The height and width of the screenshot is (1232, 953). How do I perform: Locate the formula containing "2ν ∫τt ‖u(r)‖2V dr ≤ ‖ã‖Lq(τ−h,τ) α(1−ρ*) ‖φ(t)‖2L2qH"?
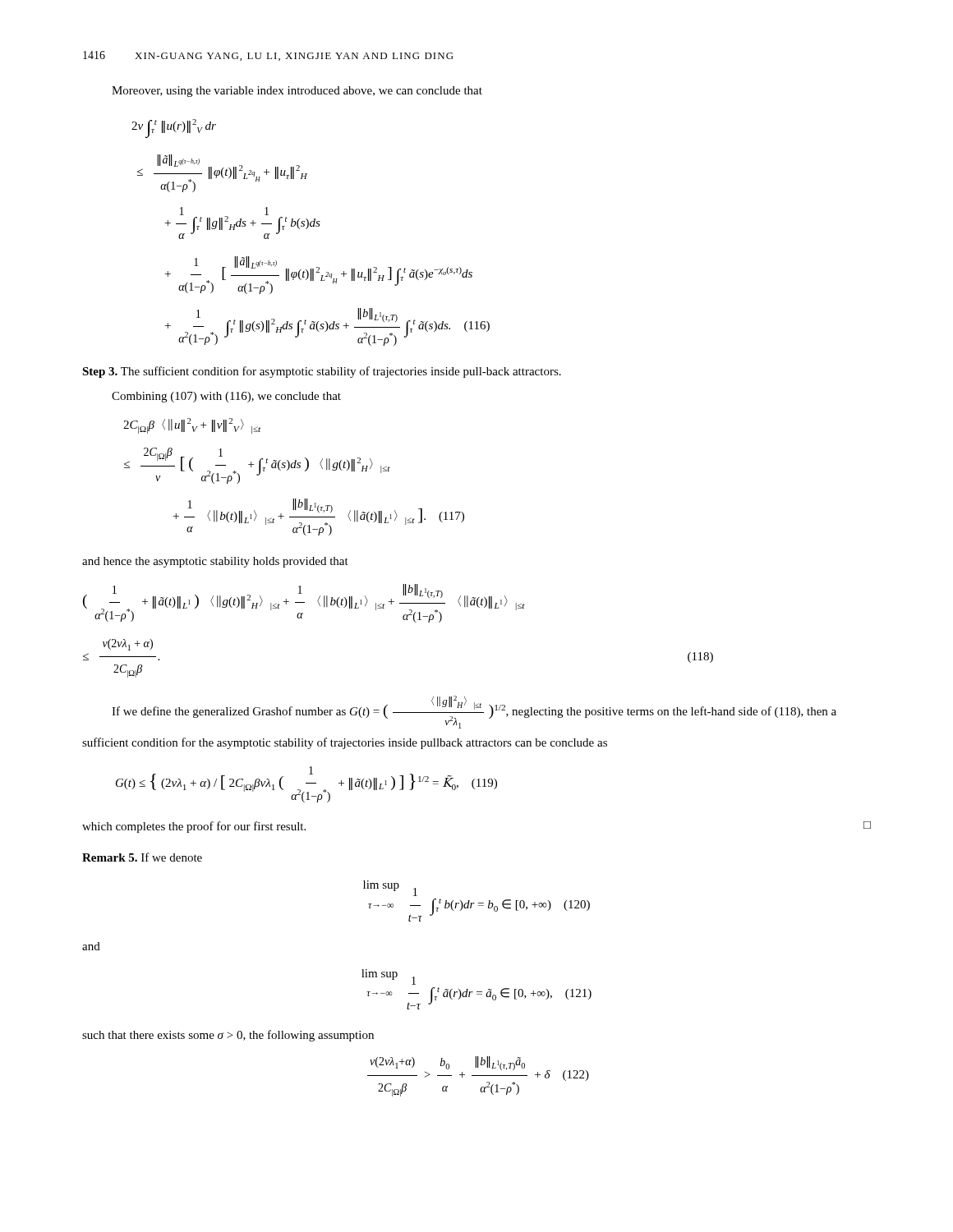[x=313, y=230]
